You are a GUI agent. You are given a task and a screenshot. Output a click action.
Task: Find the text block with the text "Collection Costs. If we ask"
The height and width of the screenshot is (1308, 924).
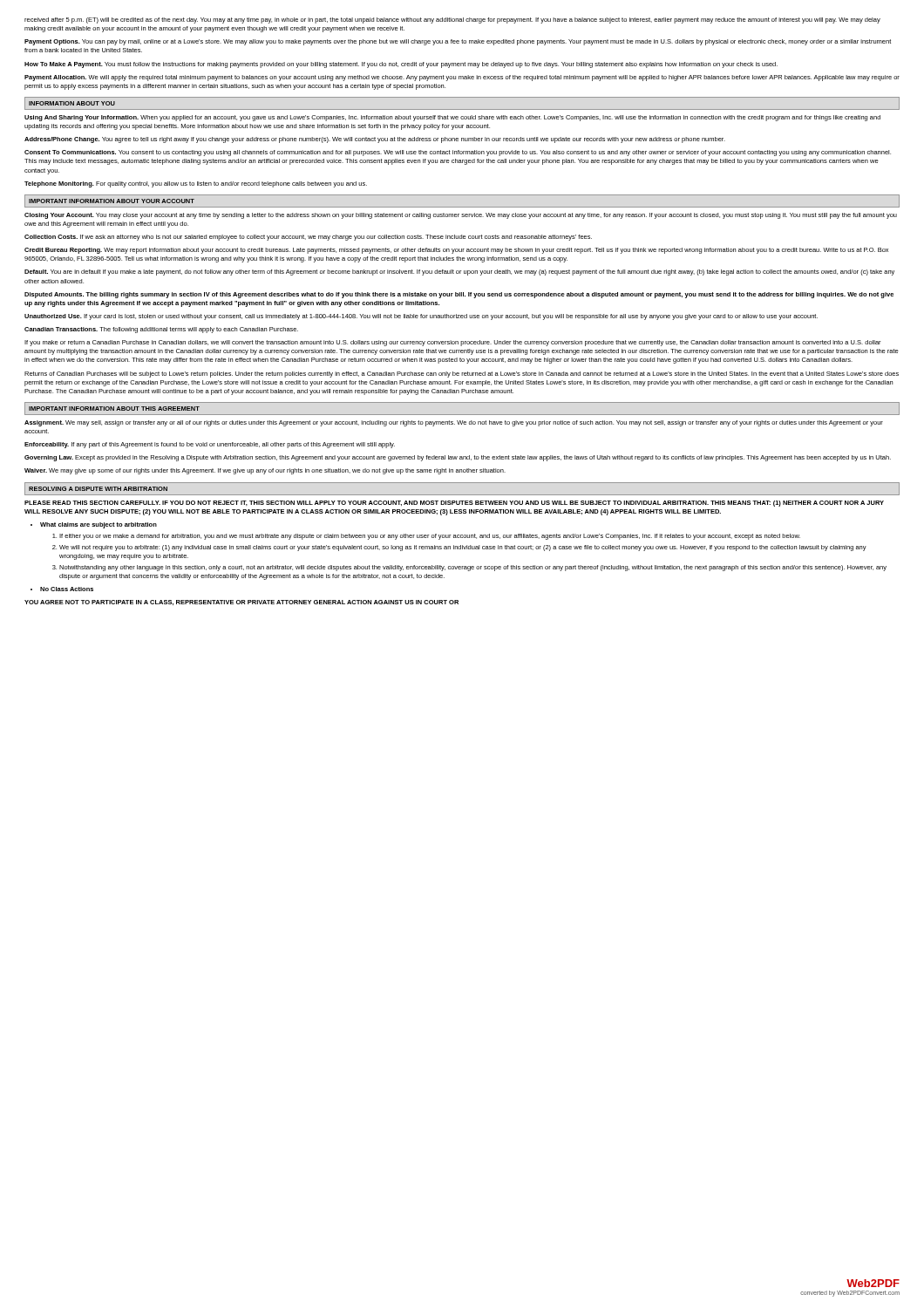pos(462,237)
